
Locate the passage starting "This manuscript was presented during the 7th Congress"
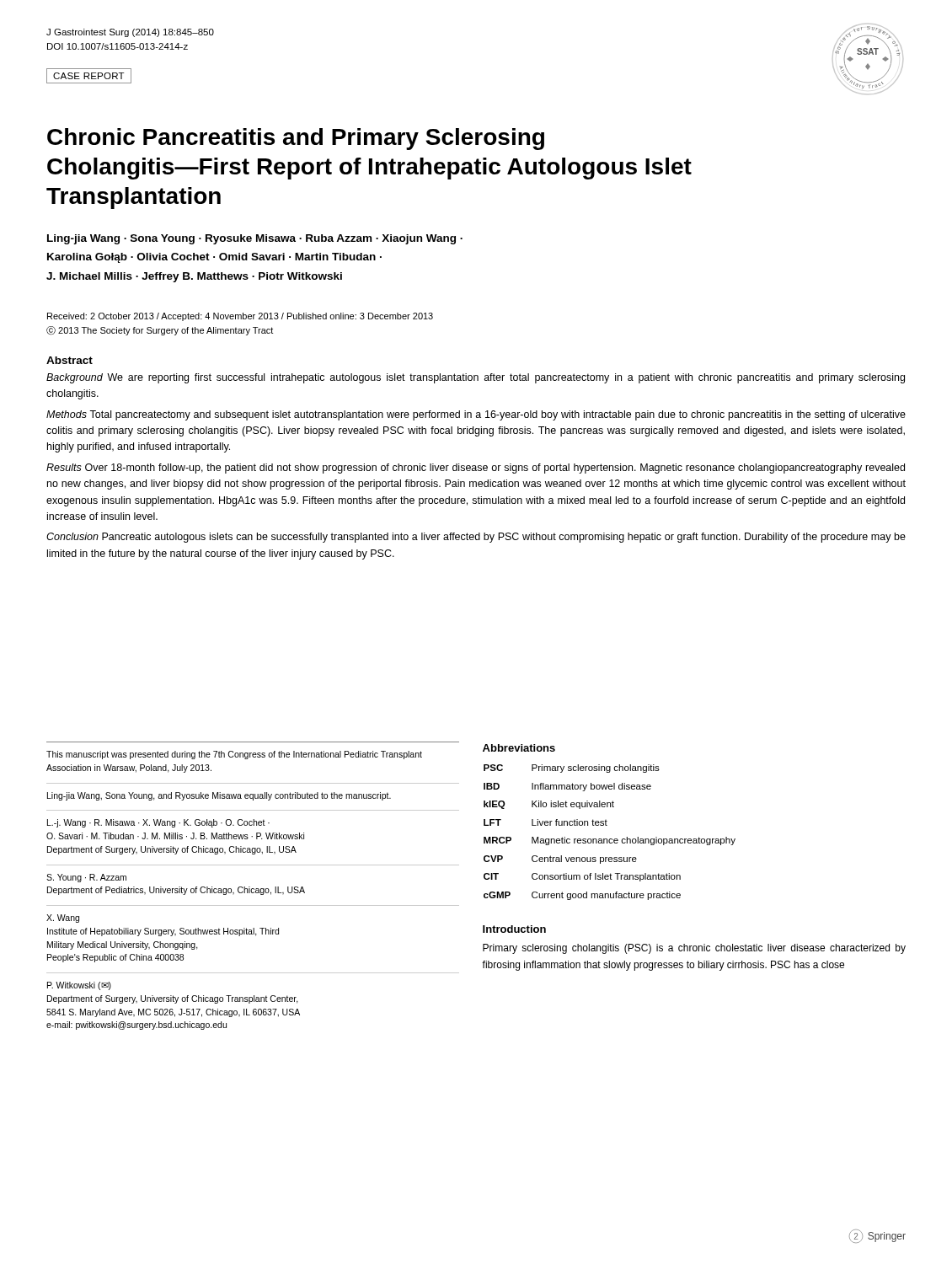[234, 761]
